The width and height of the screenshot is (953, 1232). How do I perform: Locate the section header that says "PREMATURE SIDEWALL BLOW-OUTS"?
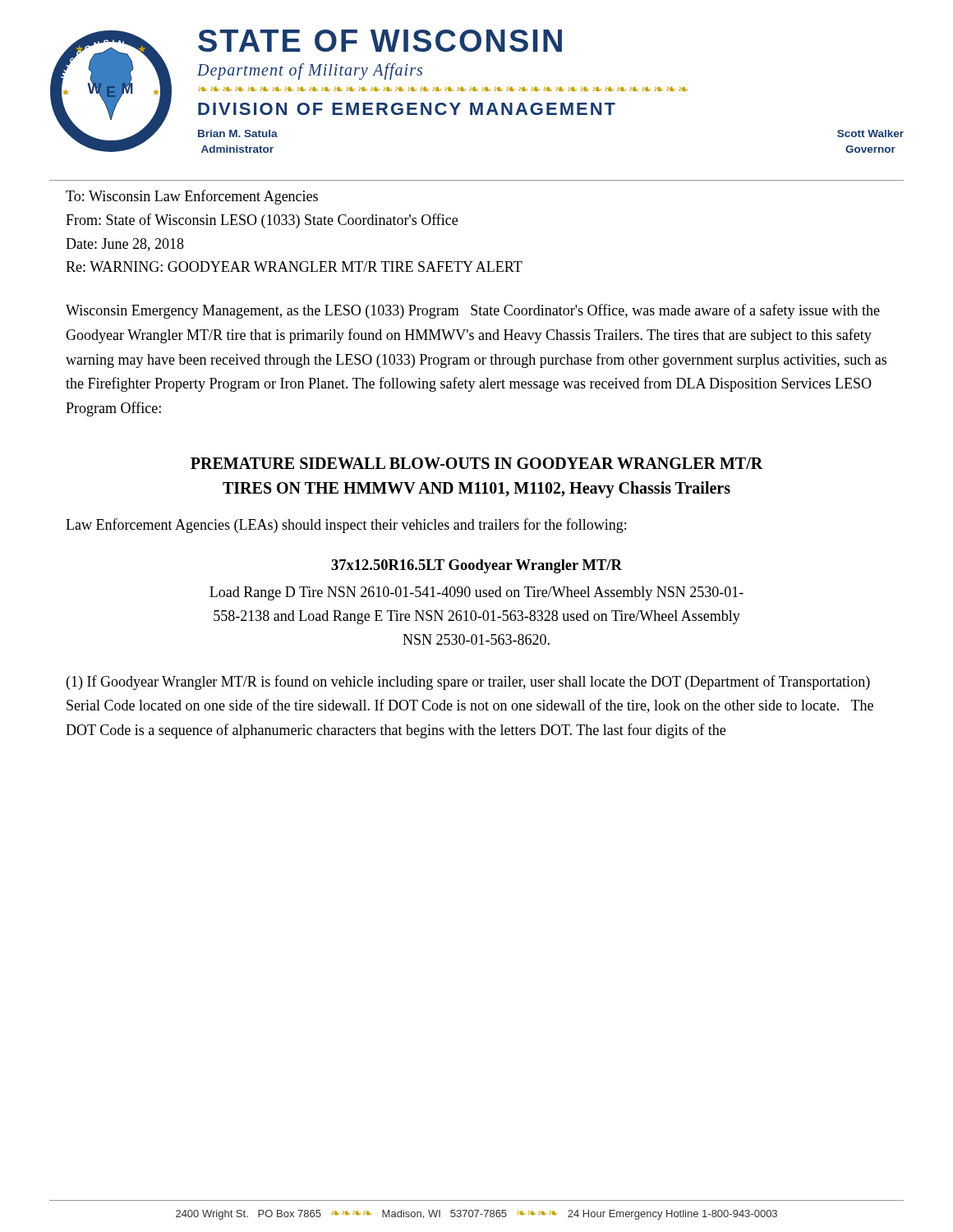(x=476, y=475)
